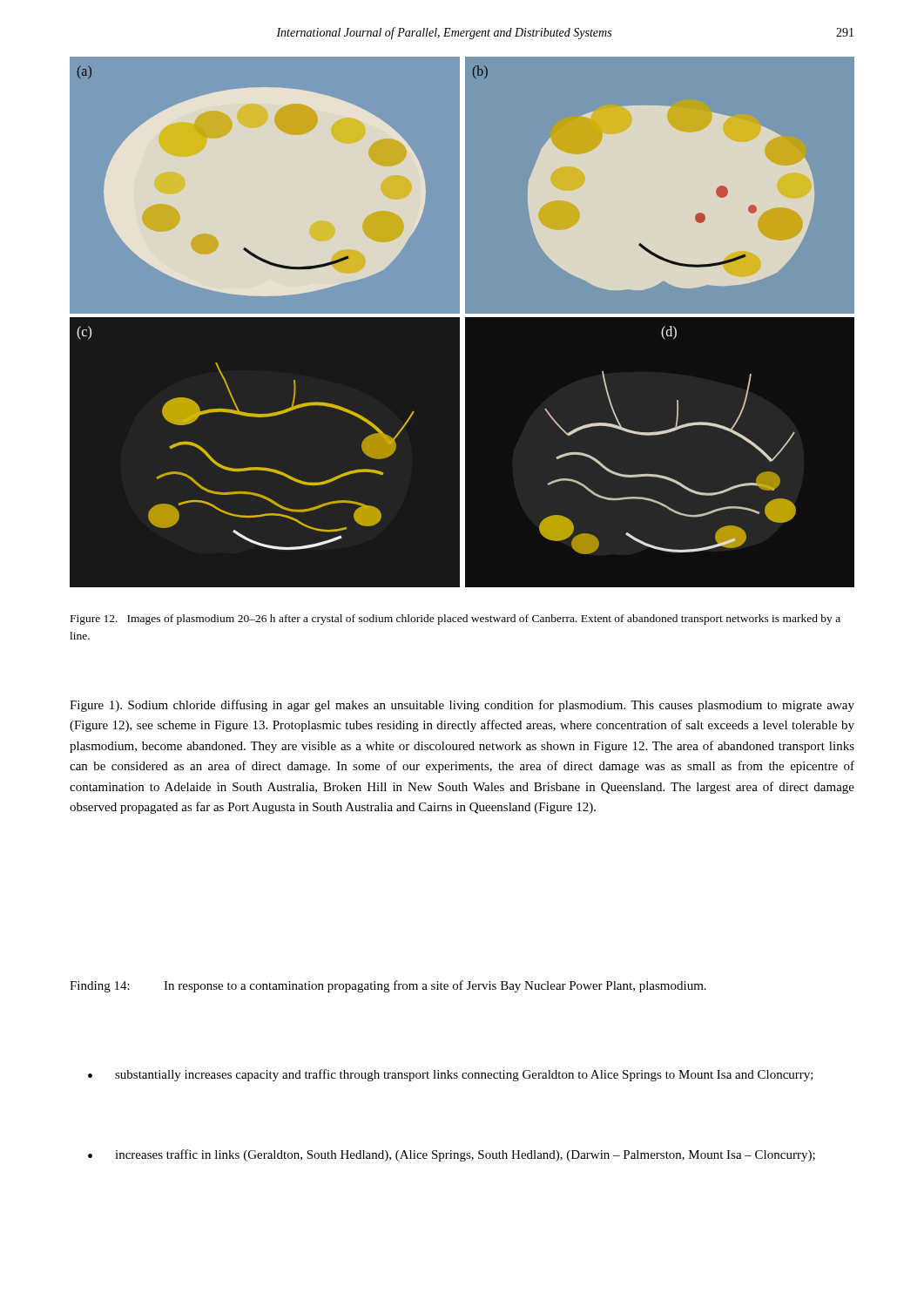This screenshot has width=924, height=1307.
Task: Find the caption containing "Figure 12. Images of plasmodium 20–26 h after"
Action: point(455,627)
